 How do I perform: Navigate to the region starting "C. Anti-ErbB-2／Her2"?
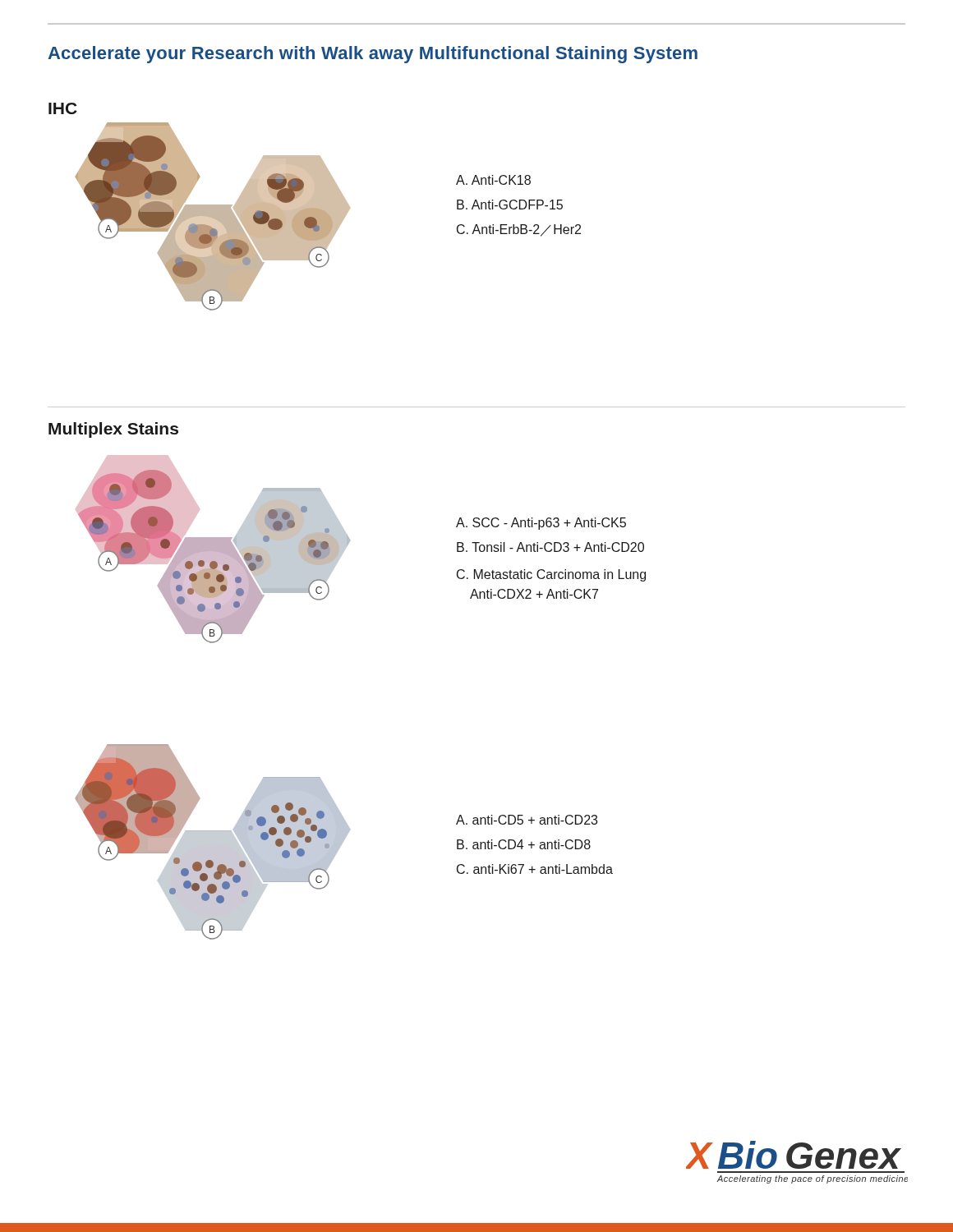click(519, 230)
